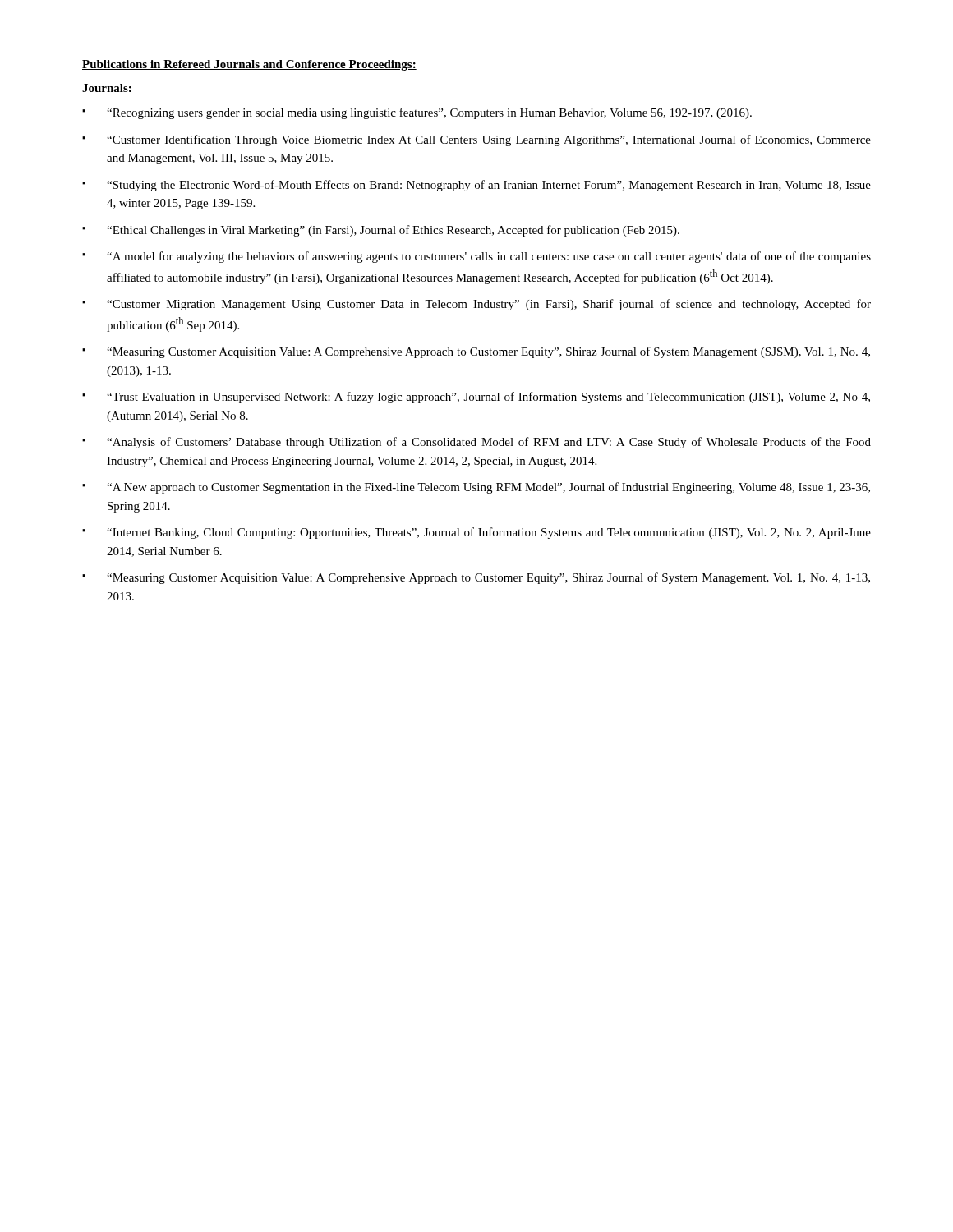Locate the passage starting "Publications in Refereed Journals"
This screenshot has height=1232, width=953.
(249, 64)
